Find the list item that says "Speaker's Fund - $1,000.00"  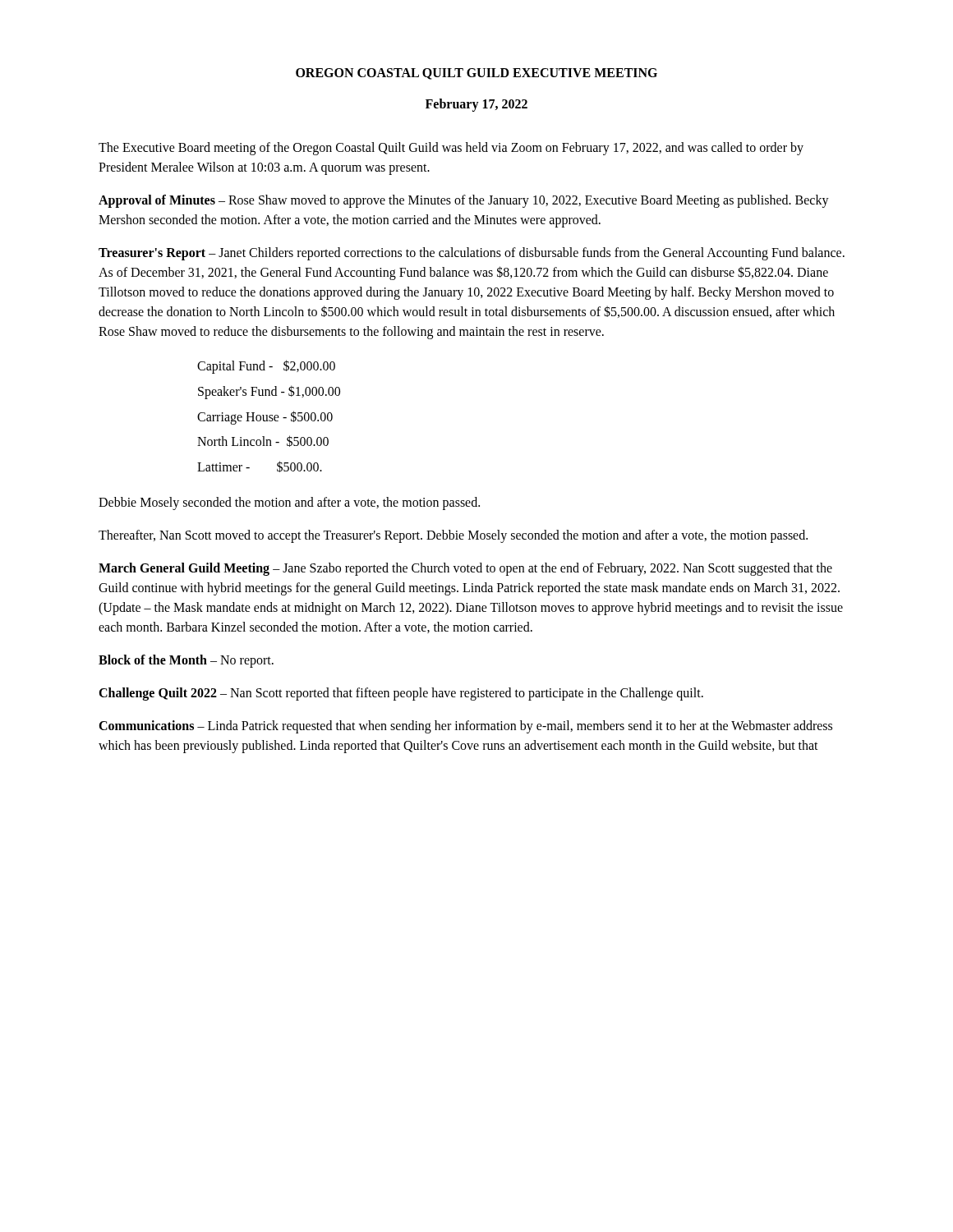(x=269, y=391)
